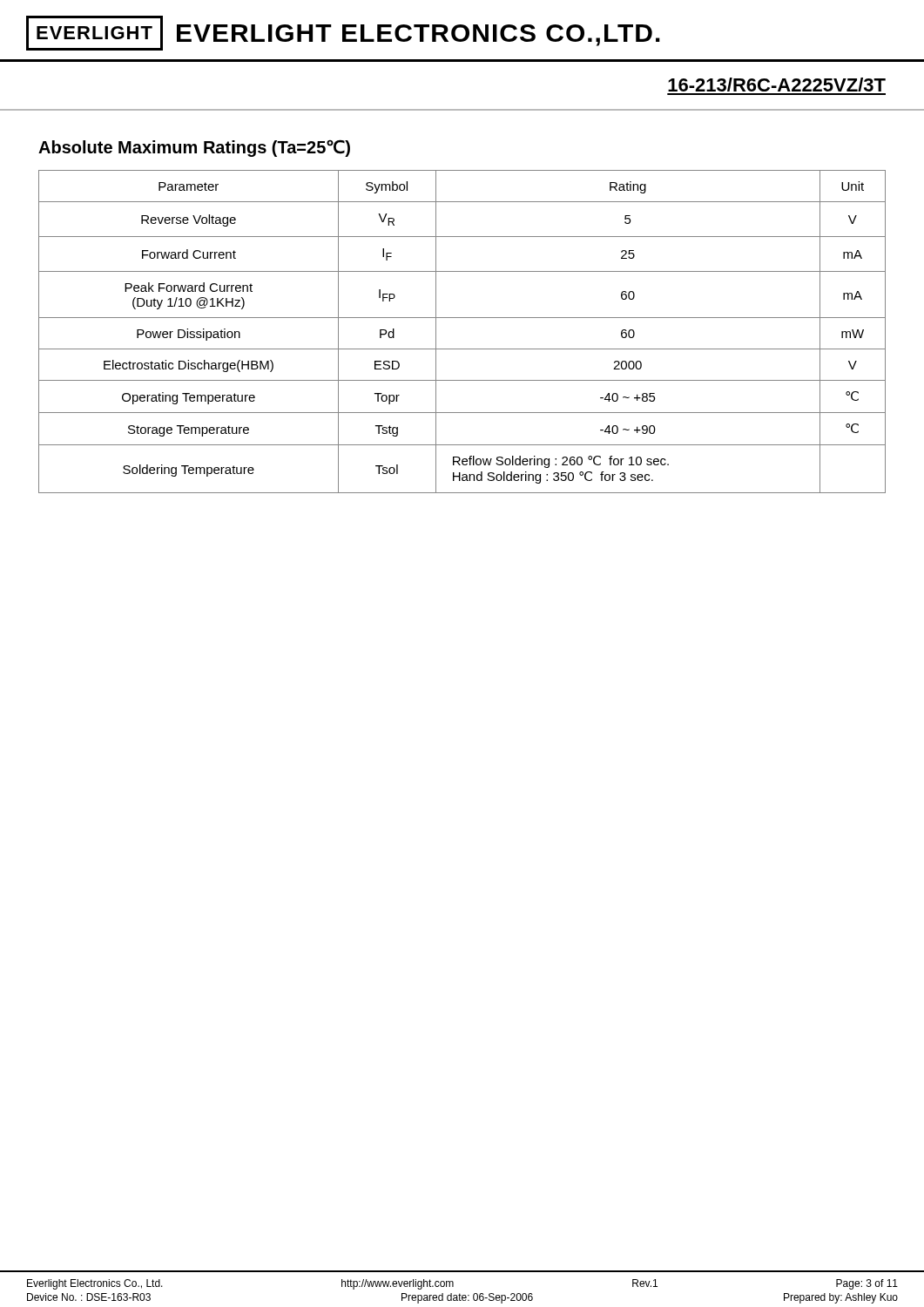Select the title
The height and width of the screenshot is (1307, 924).
(777, 85)
